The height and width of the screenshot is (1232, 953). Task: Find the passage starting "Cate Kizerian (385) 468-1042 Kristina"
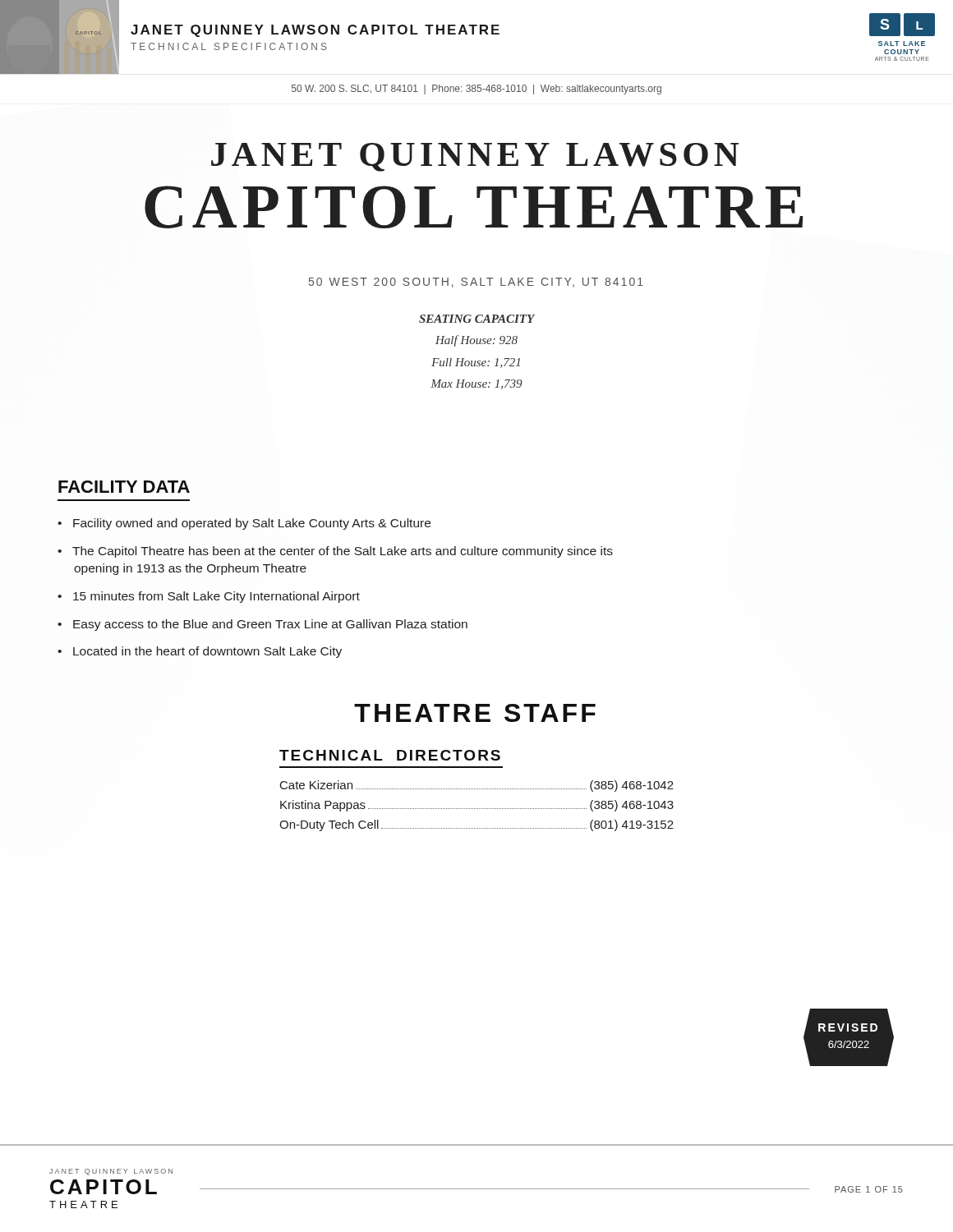point(476,804)
